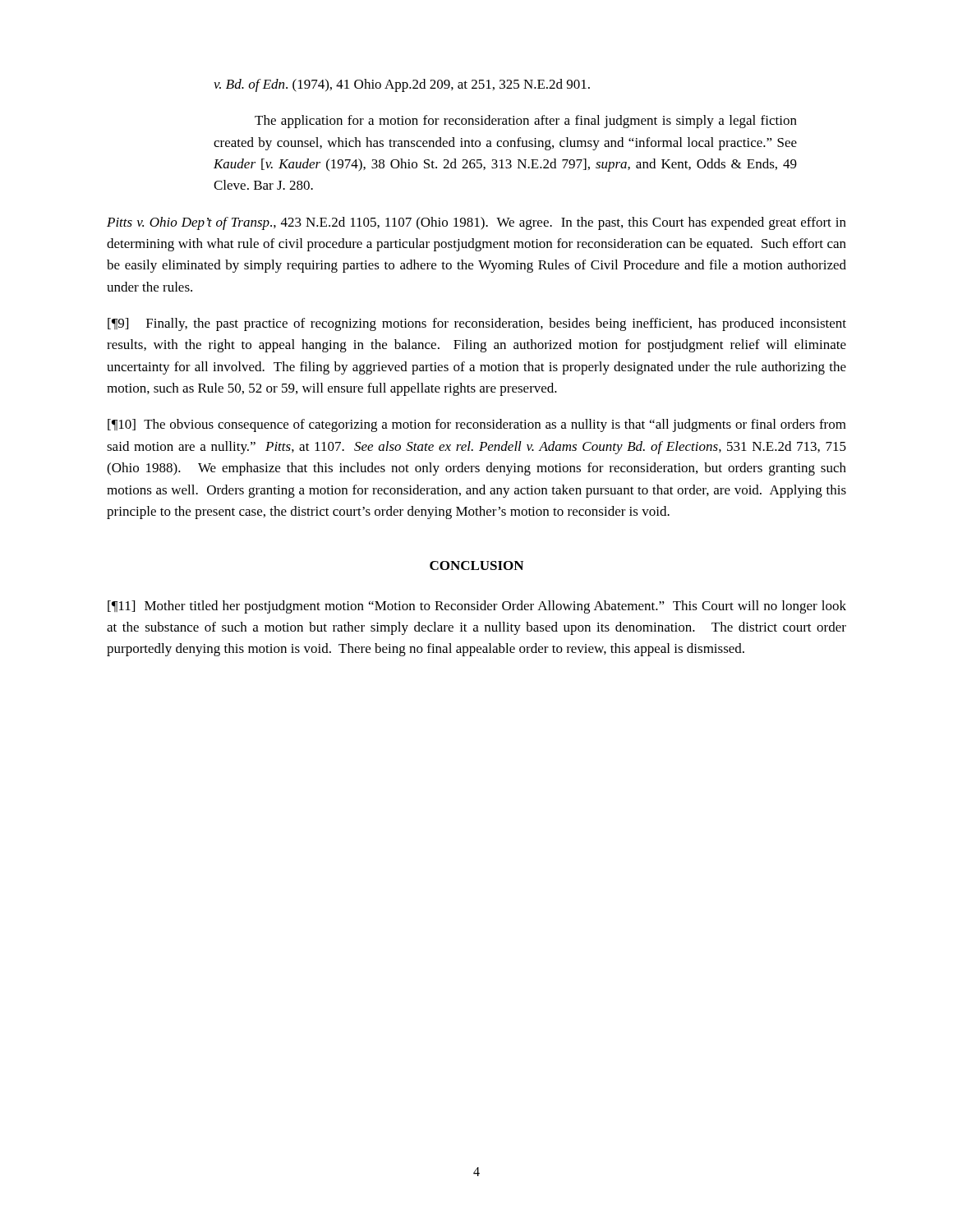Locate the text block that says "[¶10] The obvious"

[x=476, y=468]
